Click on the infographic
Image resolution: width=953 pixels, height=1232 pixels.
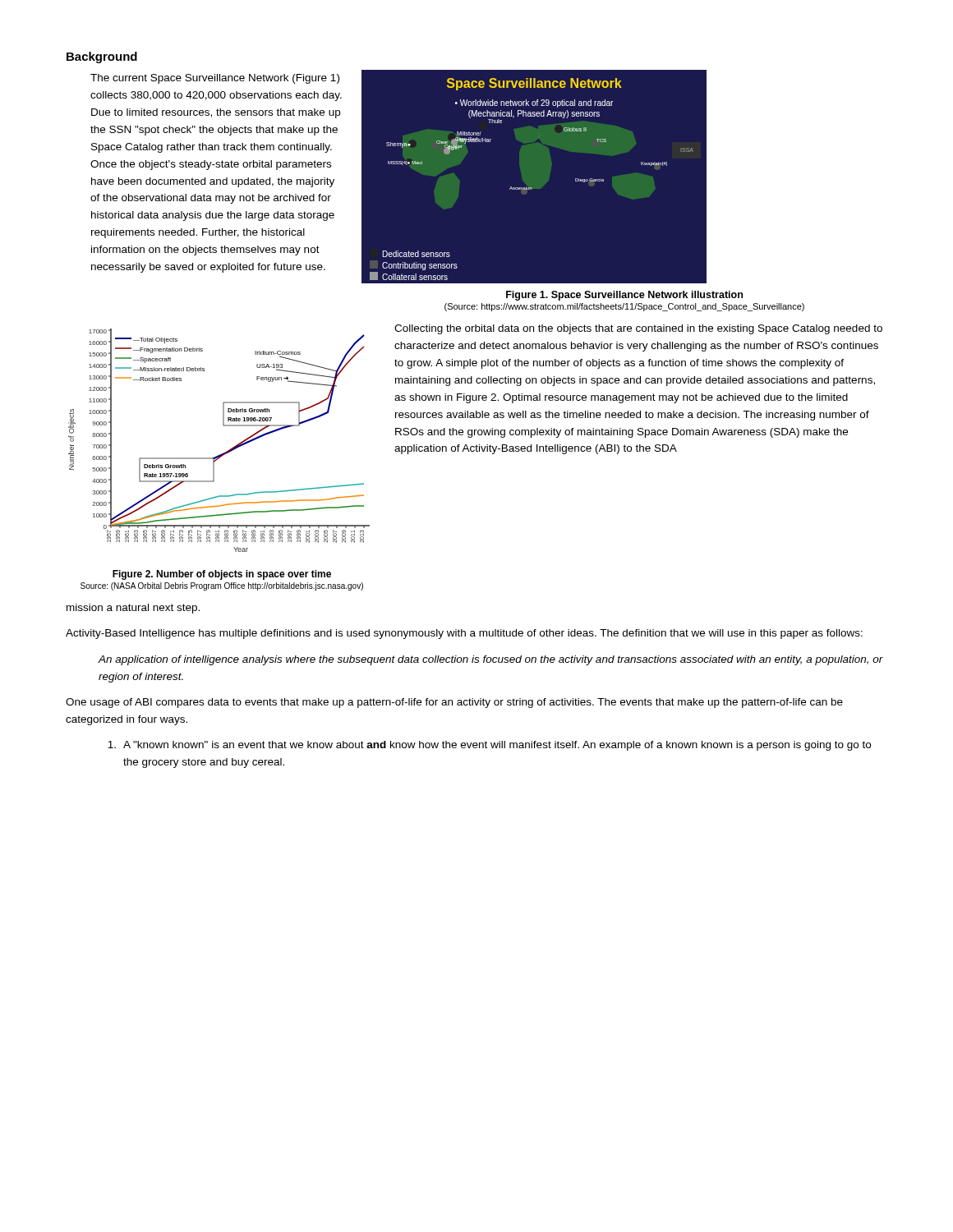pyautogui.click(x=624, y=178)
